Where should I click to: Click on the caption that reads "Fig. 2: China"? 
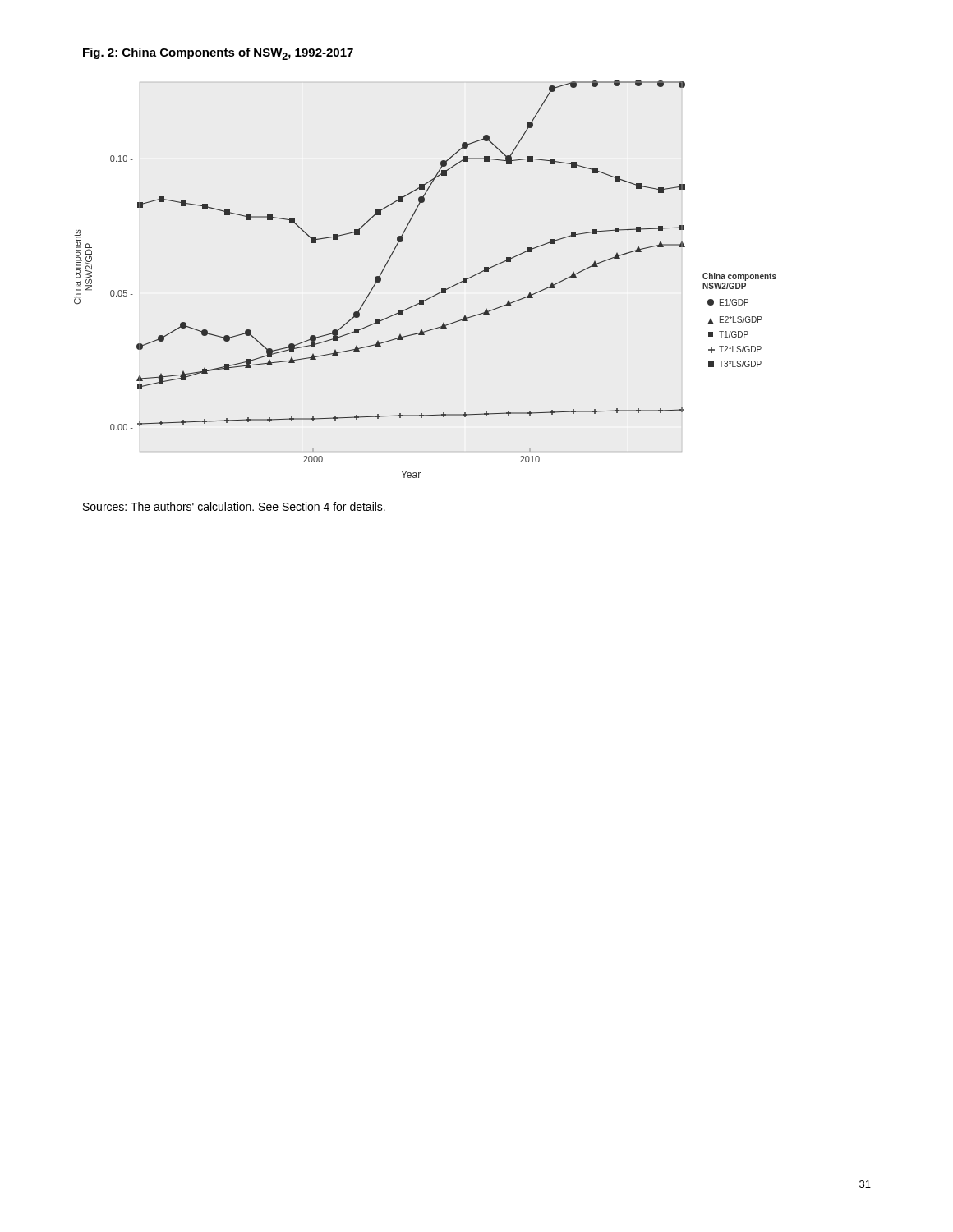(x=218, y=54)
